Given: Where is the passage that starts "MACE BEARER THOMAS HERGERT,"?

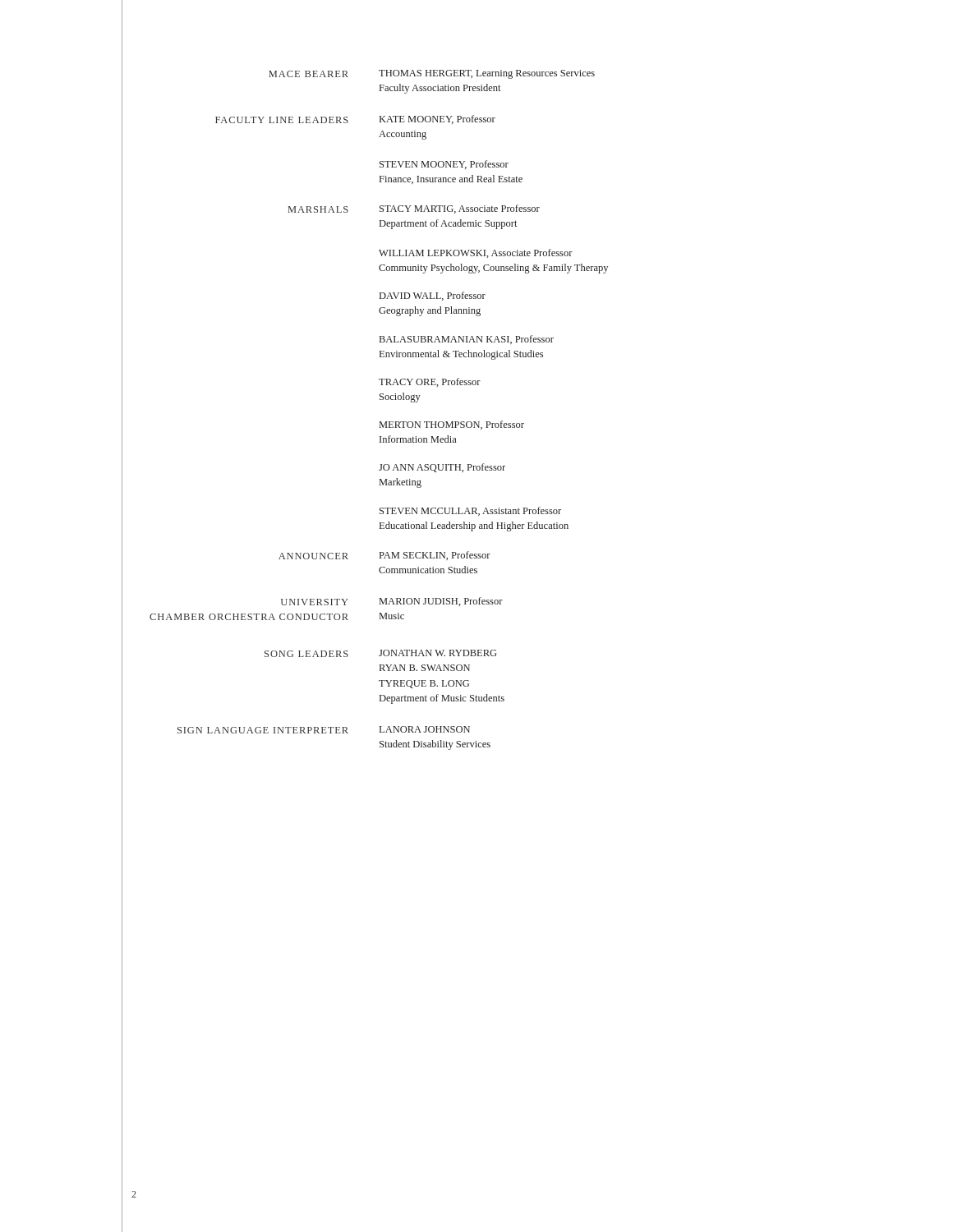Looking at the screenshot, I should point(509,81).
